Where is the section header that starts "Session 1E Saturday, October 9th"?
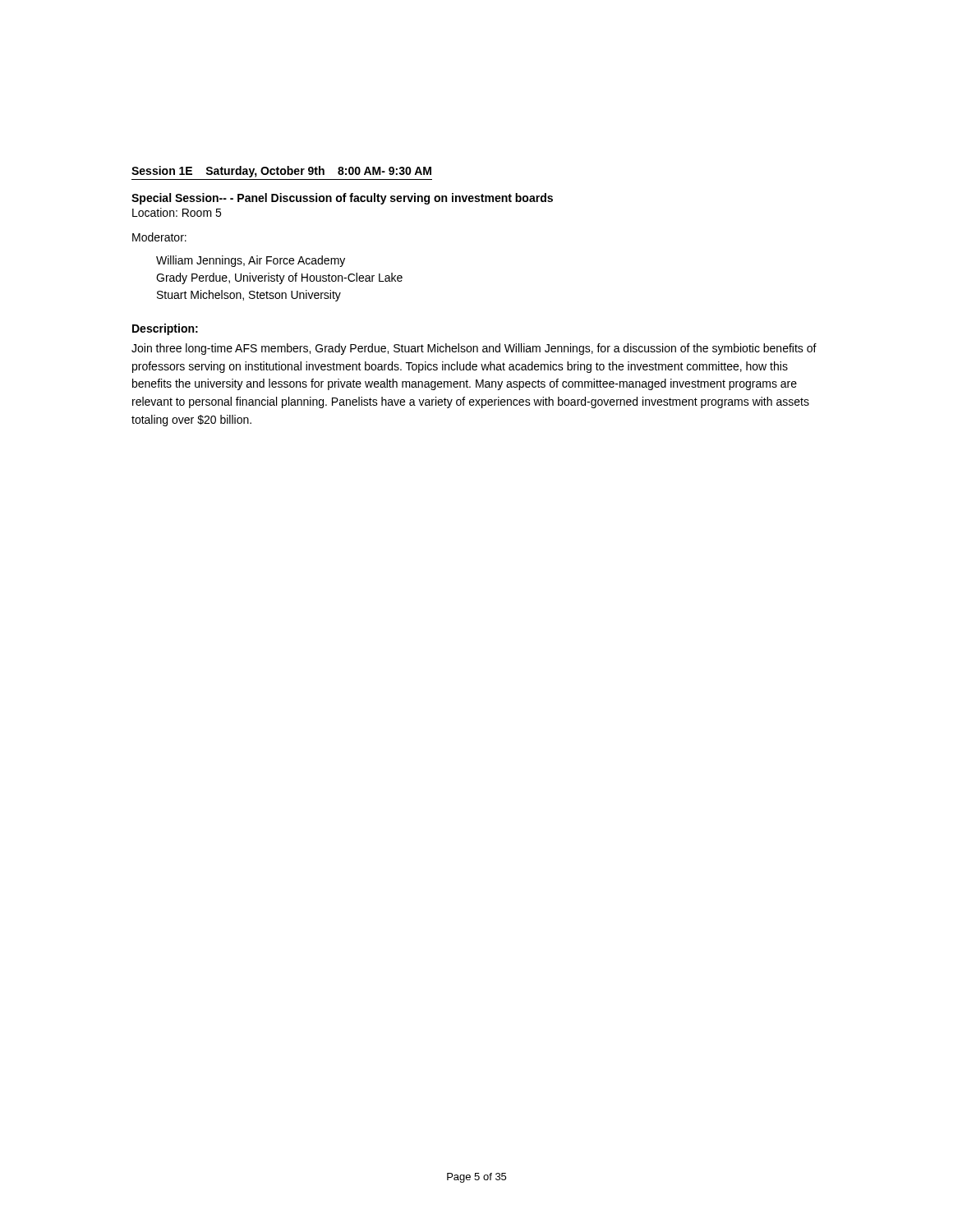 pyautogui.click(x=282, y=171)
